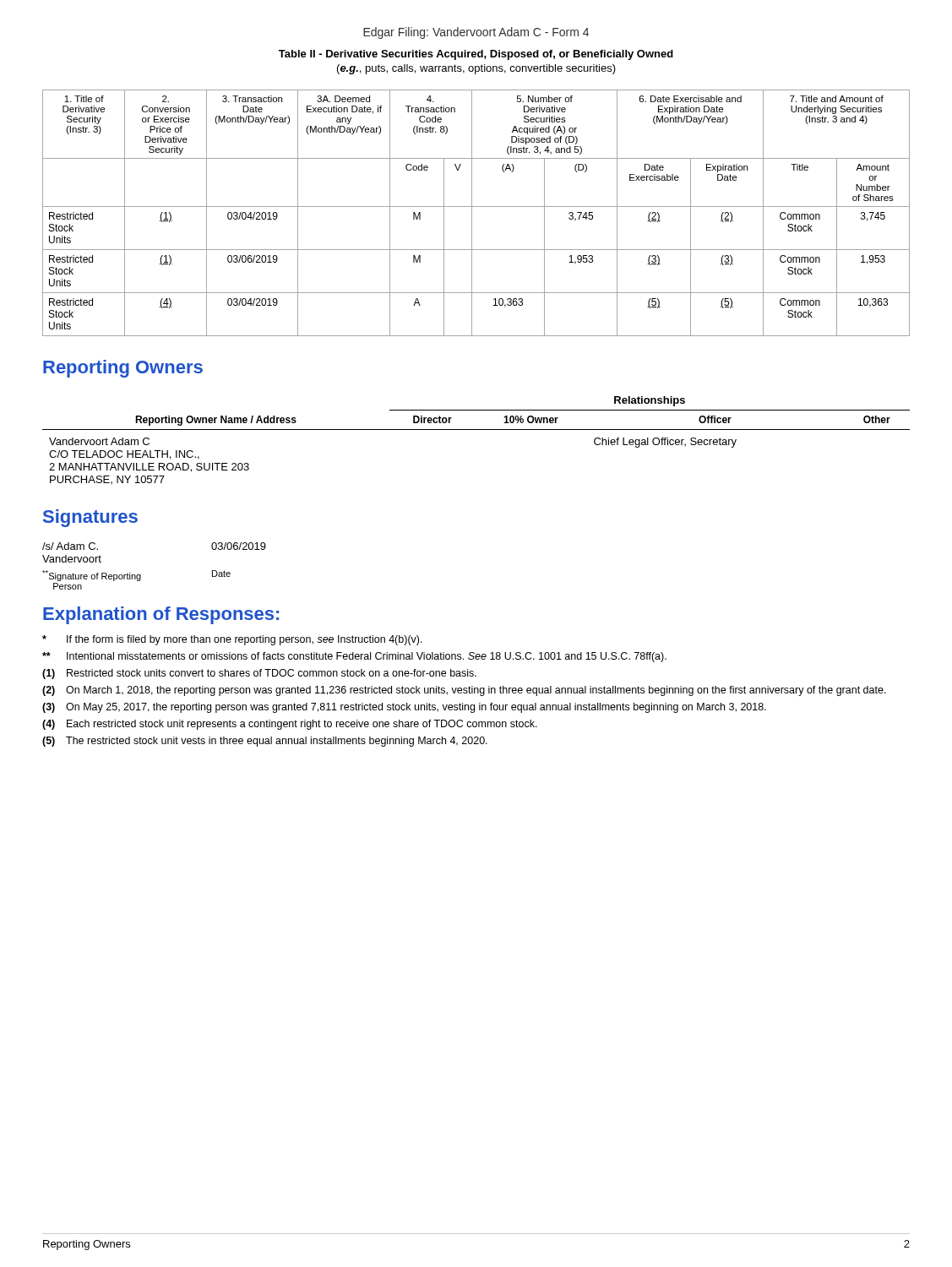Locate the table with the text "Reporting Owner Name / Address"
This screenshot has width=952, height=1267.
pyautogui.click(x=476, y=440)
